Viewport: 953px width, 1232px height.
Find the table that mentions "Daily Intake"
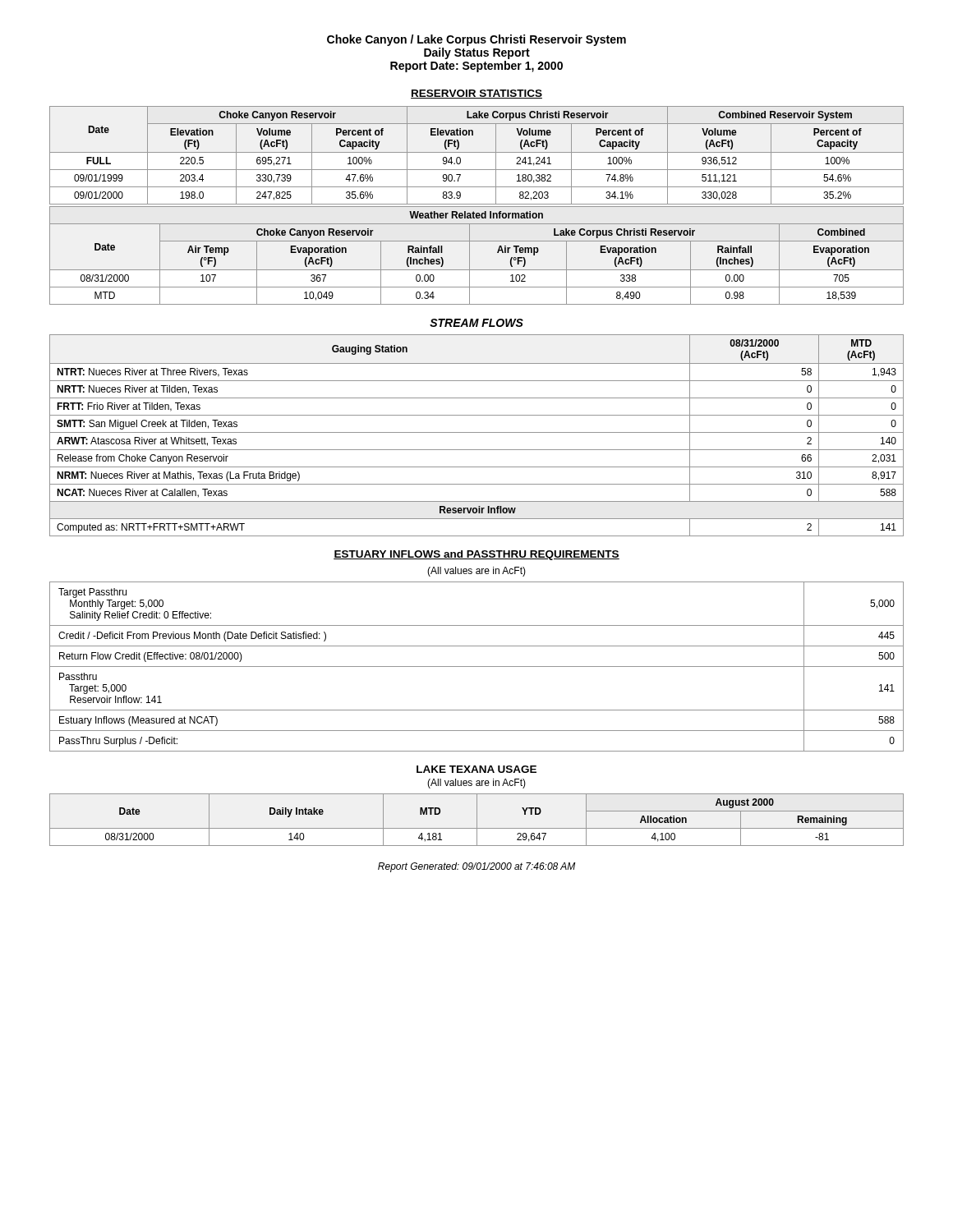(476, 820)
